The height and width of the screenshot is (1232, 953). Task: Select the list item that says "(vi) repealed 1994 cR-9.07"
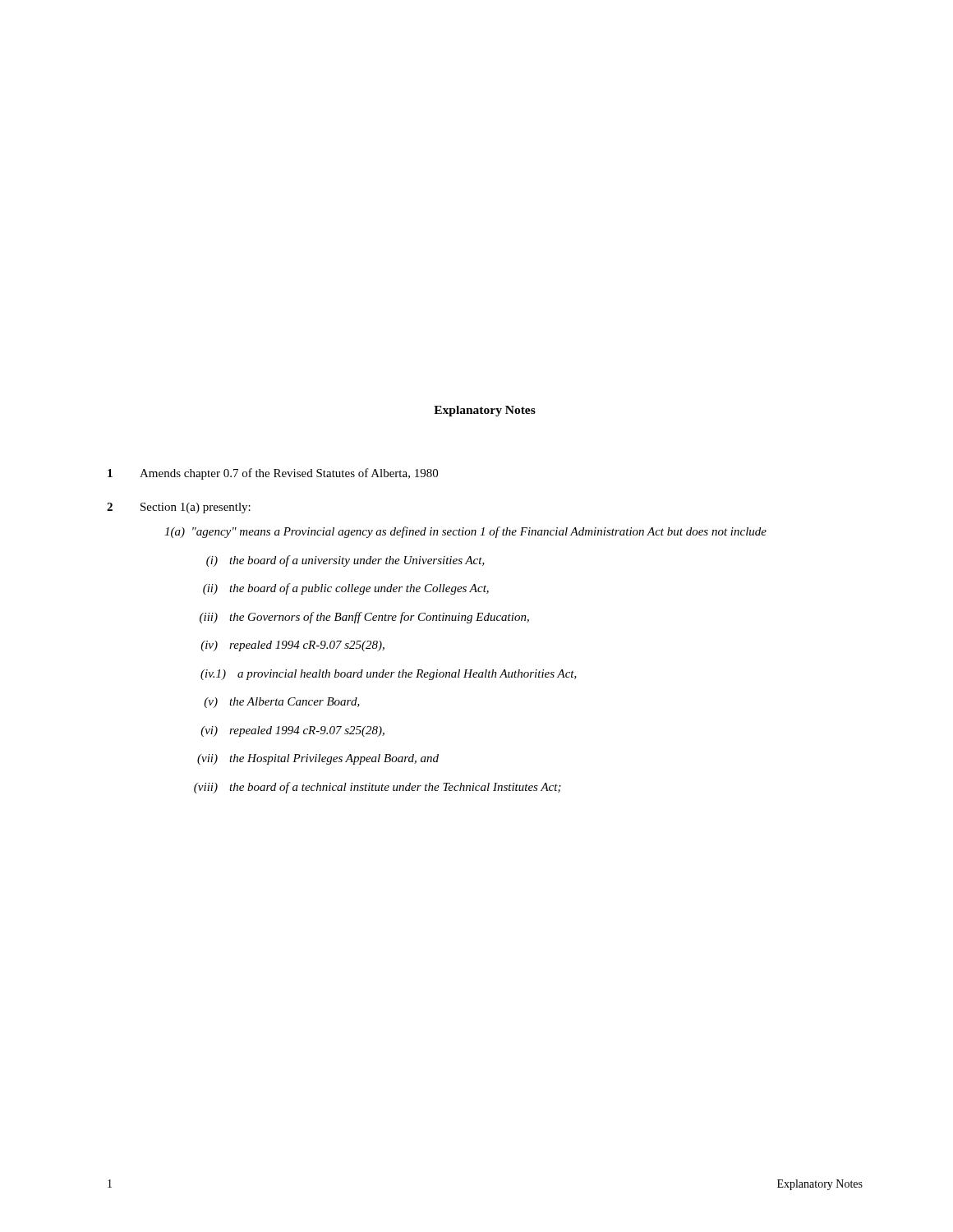[x=292, y=731]
